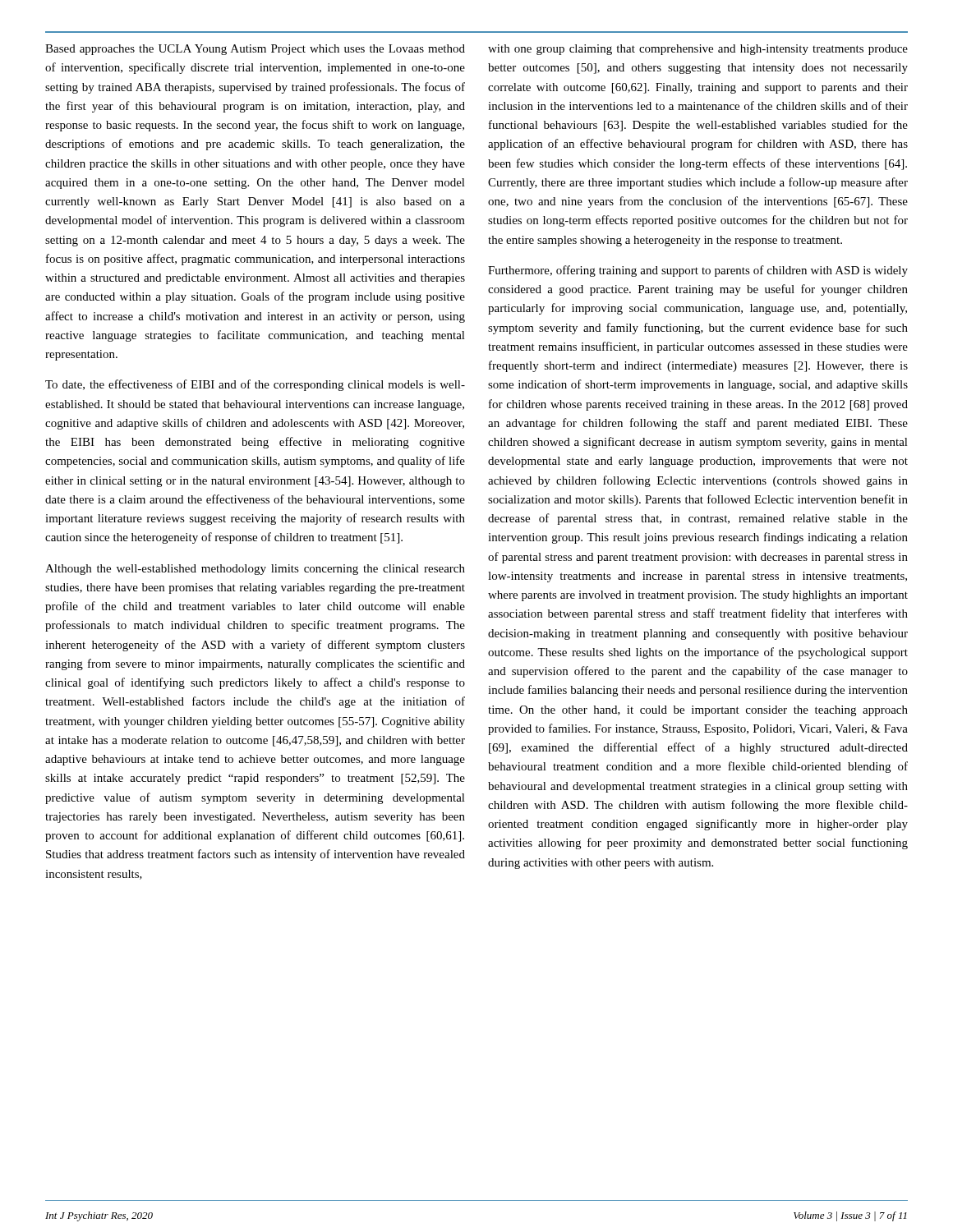953x1232 pixels.
Task: Locate the text block that reads "with one group claiming that comprehensive and"
Action: coord(698,144)
